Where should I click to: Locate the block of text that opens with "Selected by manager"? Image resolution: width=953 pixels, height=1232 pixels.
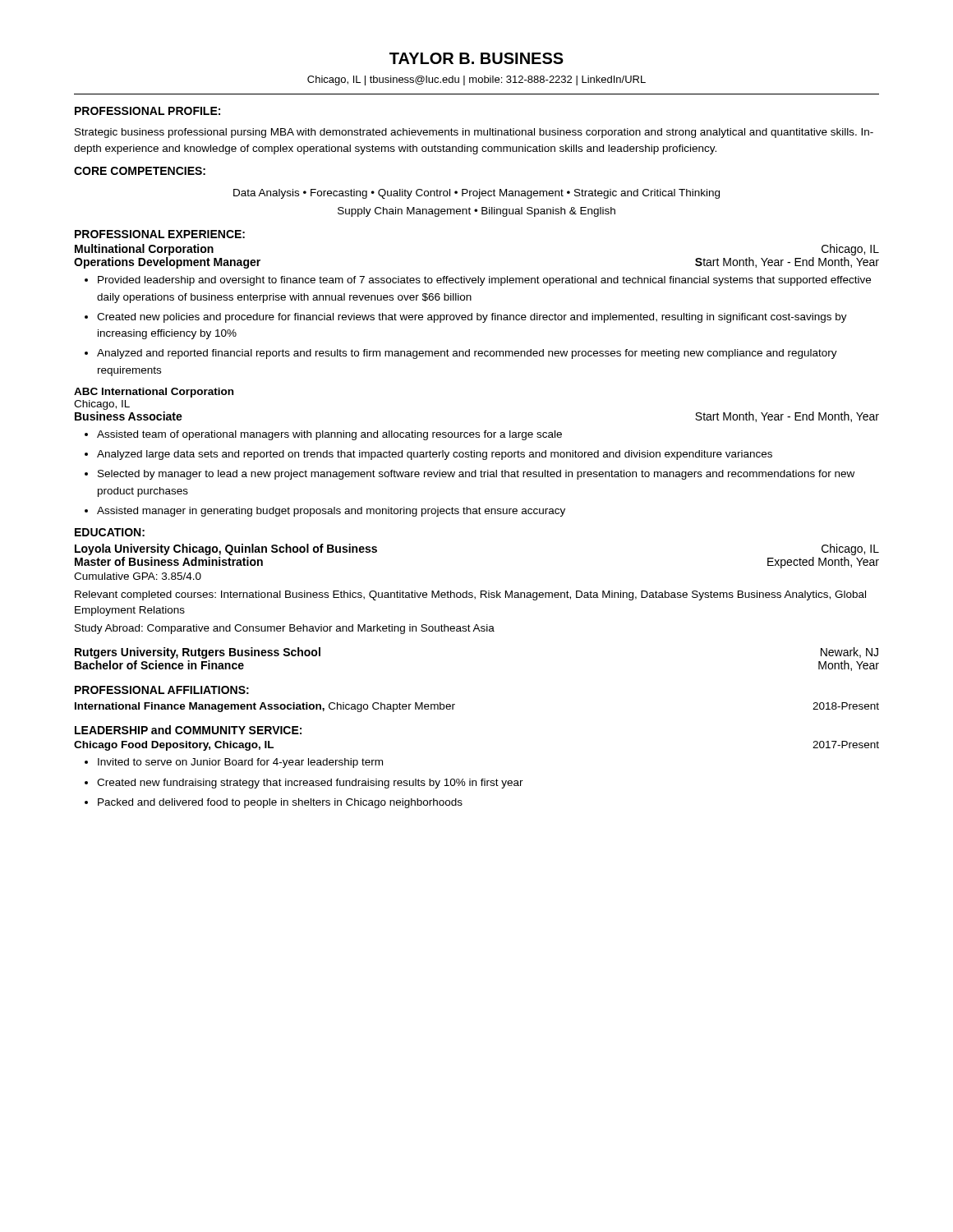[476, 482]
